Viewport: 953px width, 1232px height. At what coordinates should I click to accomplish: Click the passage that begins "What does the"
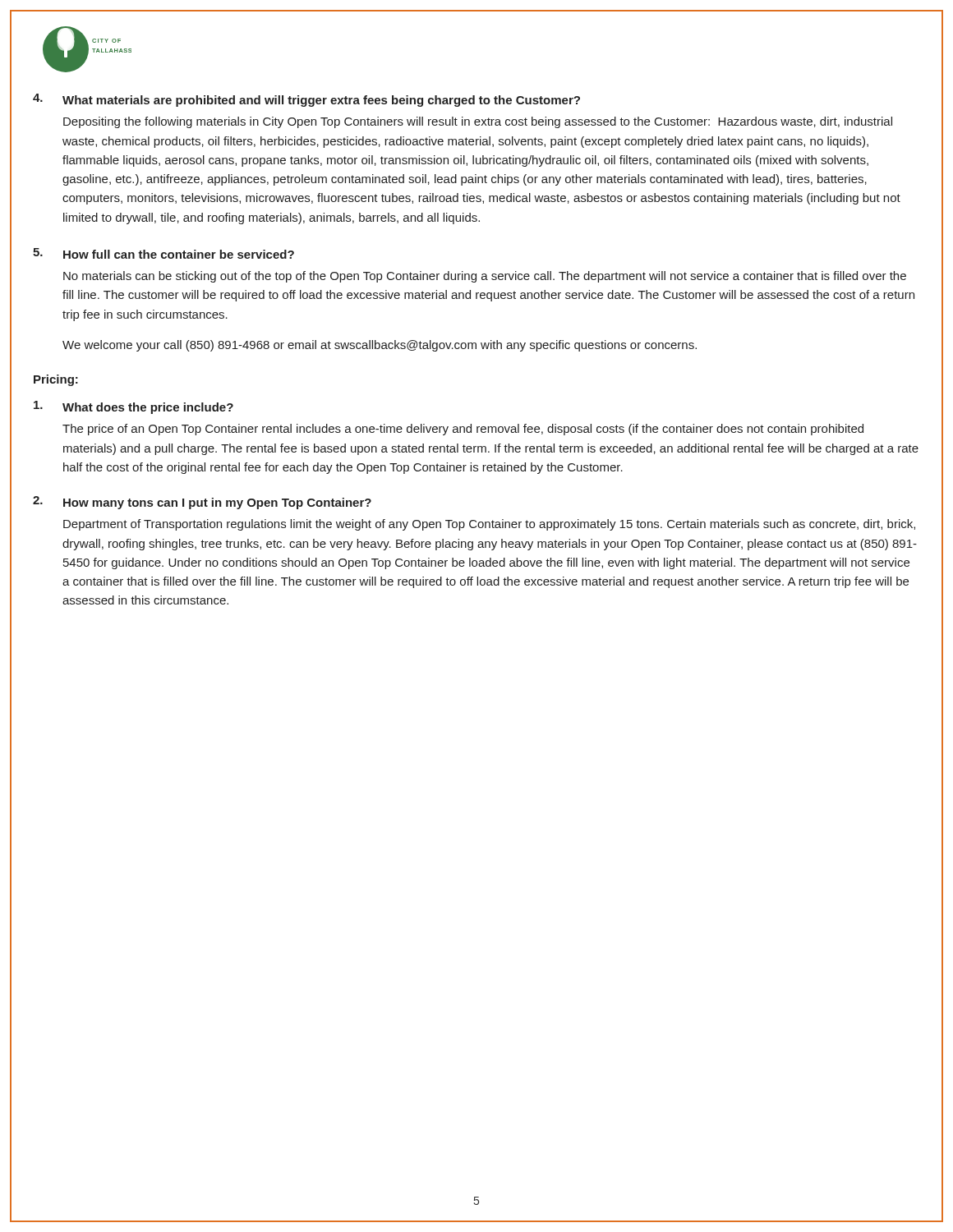point(476,437)
